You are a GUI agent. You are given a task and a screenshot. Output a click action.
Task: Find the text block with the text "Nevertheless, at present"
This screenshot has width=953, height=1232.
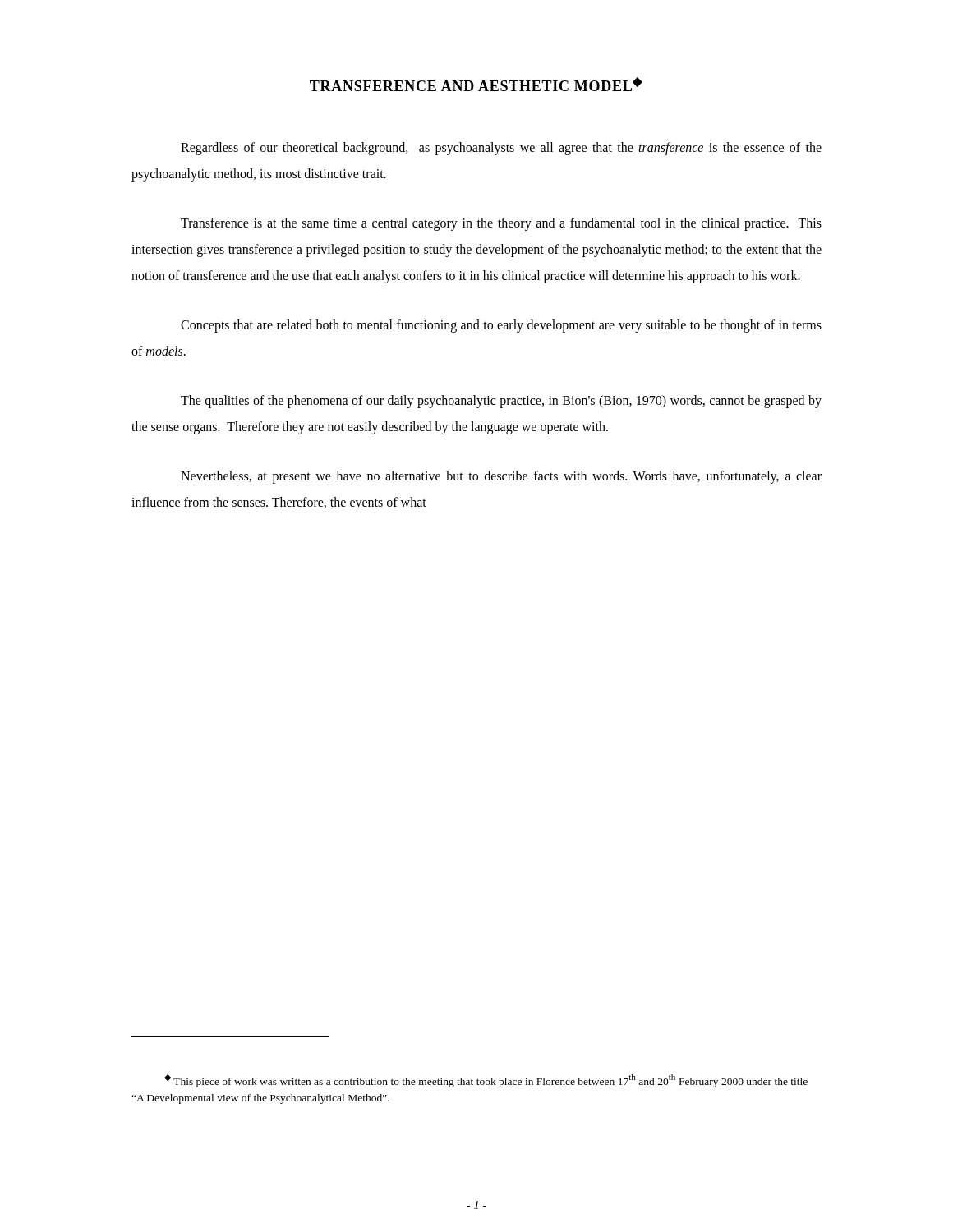pos(476,489)
